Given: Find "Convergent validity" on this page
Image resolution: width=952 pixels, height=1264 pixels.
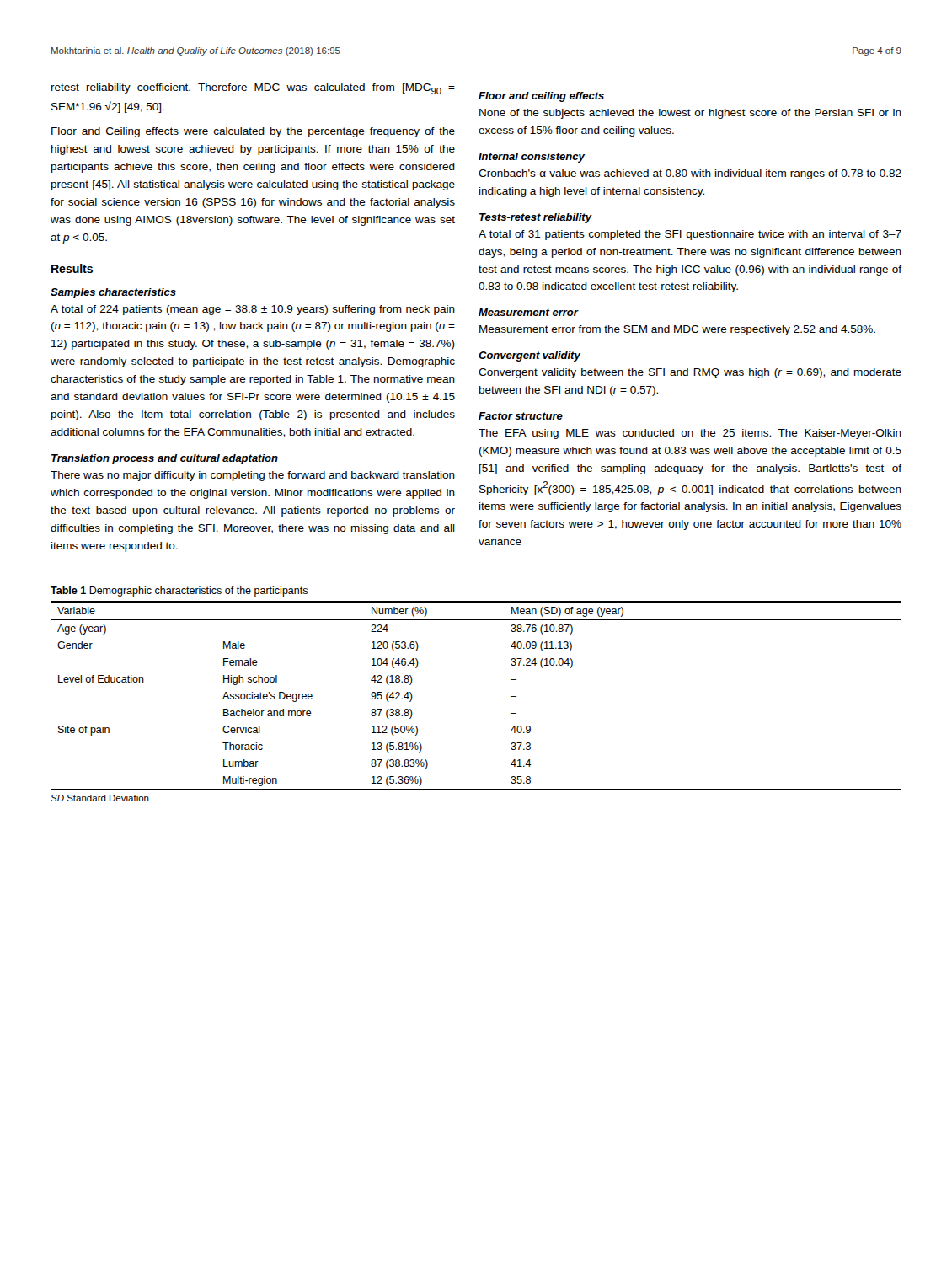Looking at the screenshot, I should [529, 355].
